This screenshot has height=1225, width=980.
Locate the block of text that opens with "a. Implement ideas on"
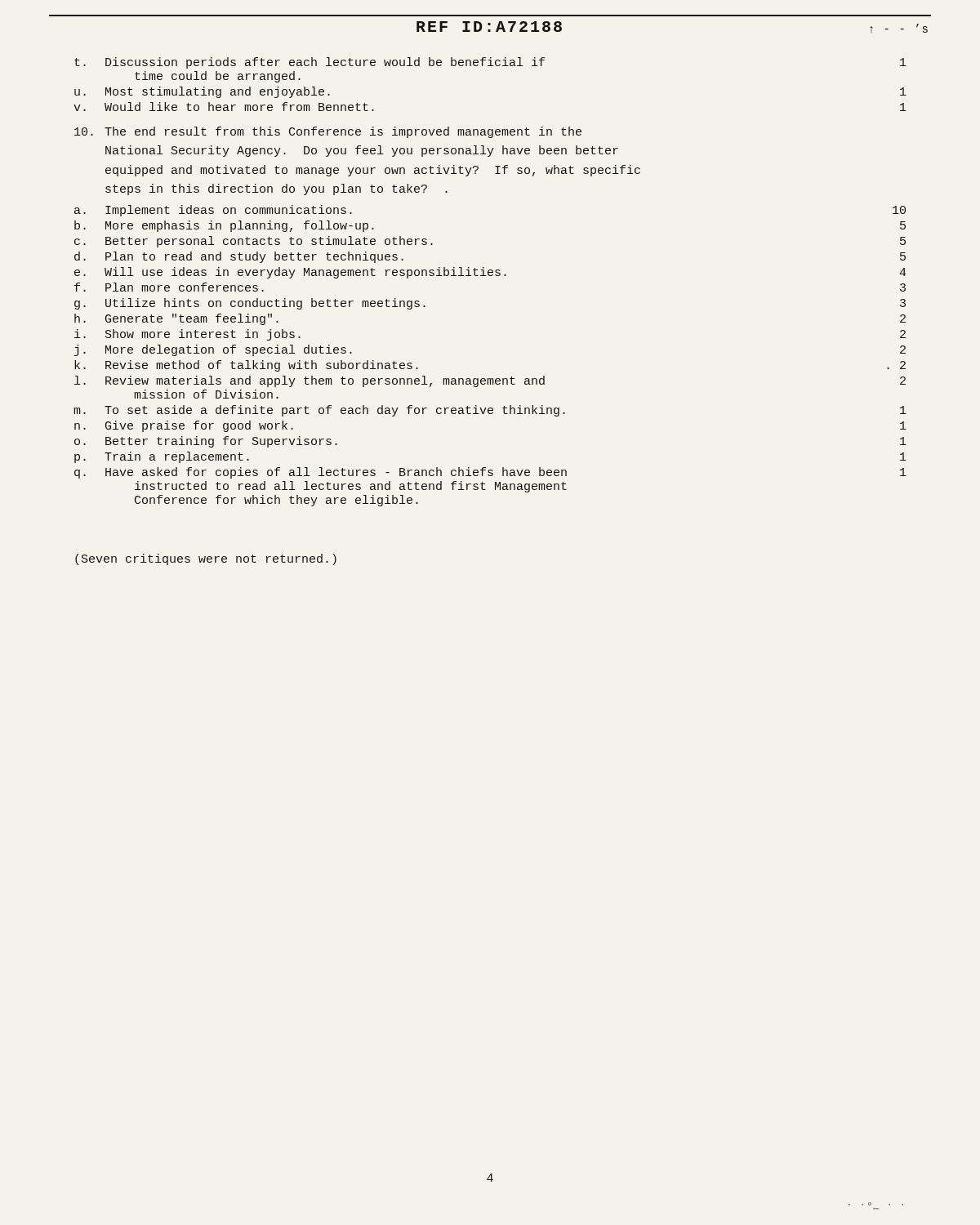[x=224, y=210]
